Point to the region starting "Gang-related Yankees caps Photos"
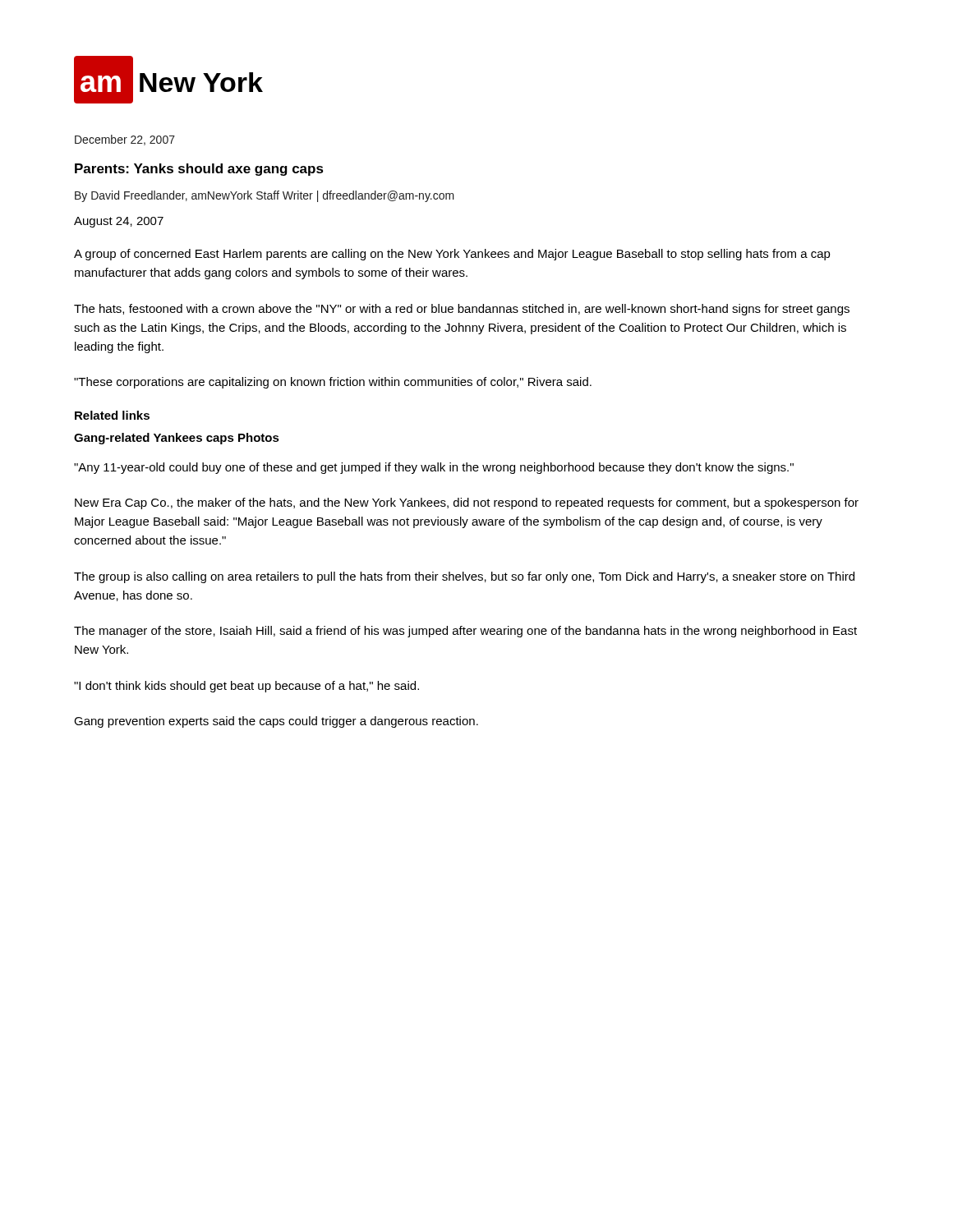Screen dimensions: 1232x953 click(x=177, y=437)
